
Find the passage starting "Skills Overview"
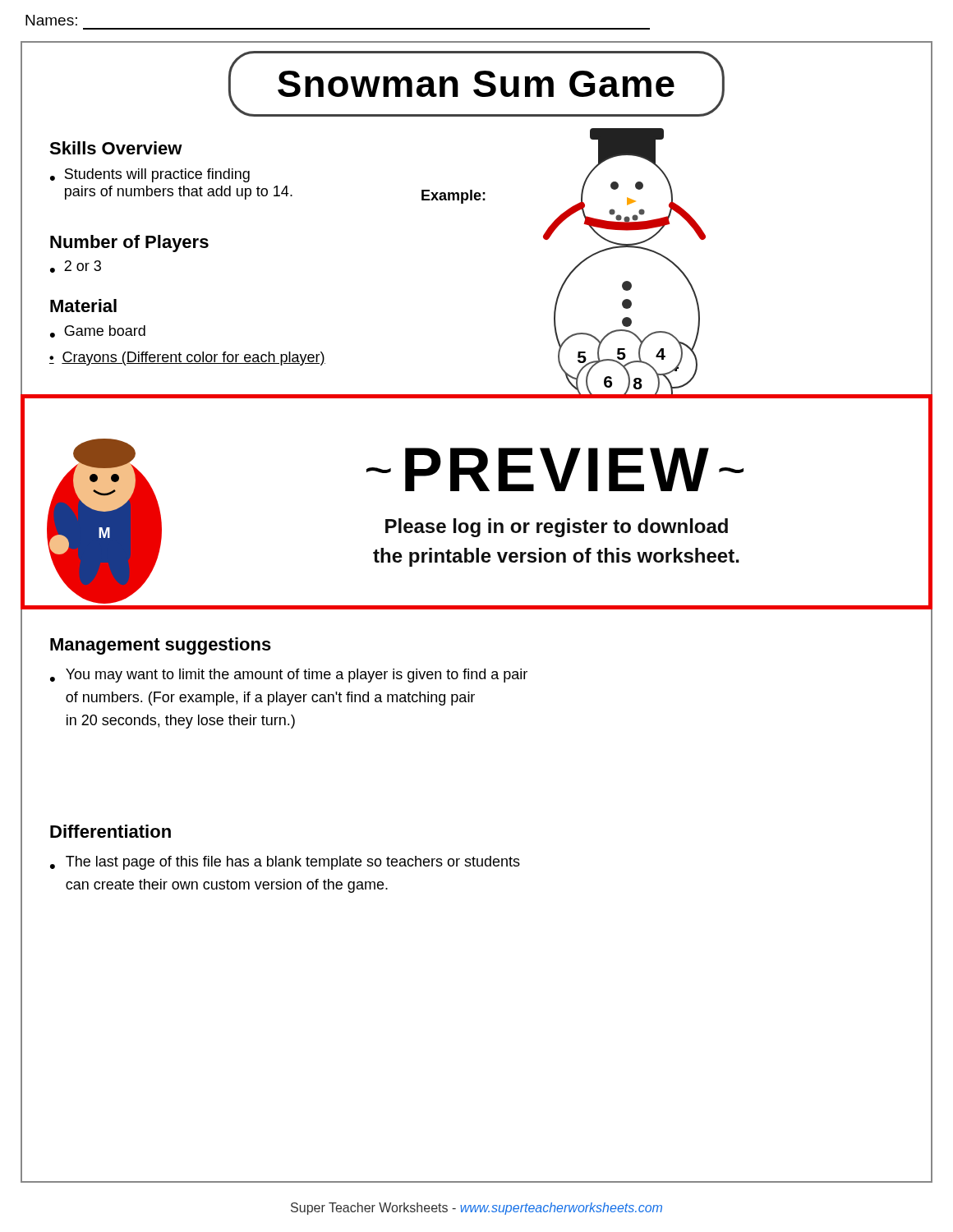coord(116,148)
